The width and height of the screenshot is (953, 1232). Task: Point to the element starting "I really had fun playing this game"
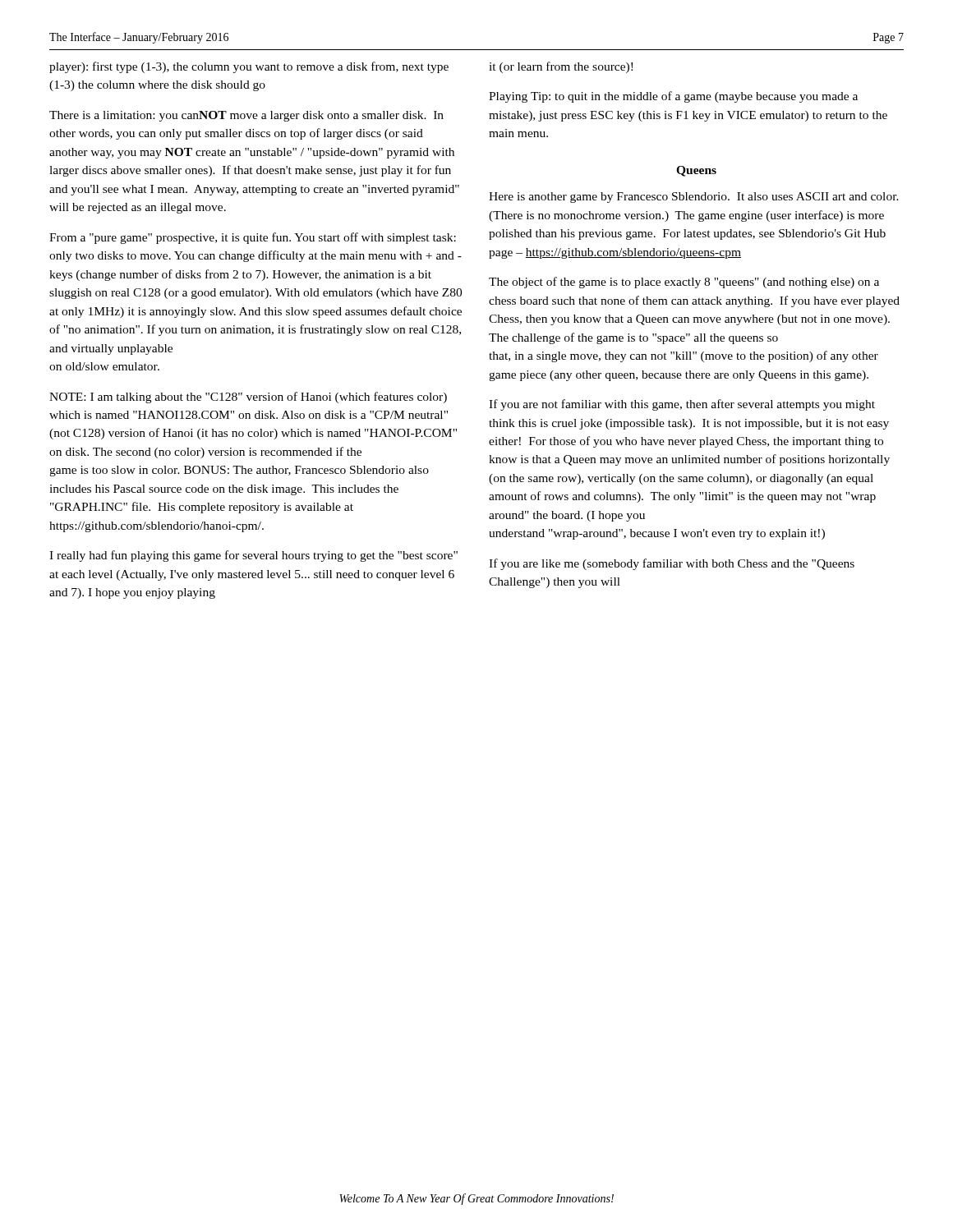[254, 573]
